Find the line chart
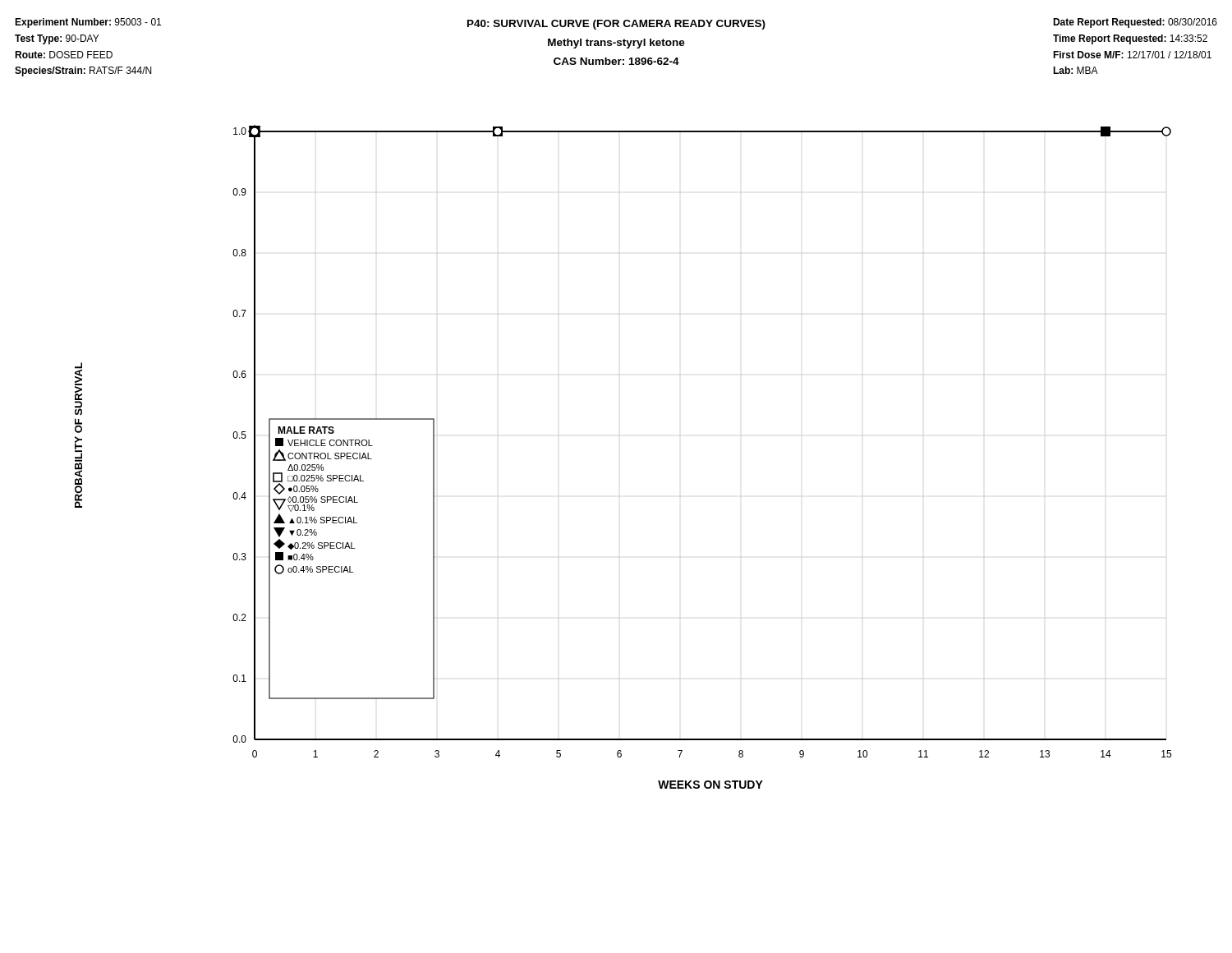The height and width of the screenshot is (953, 1232). click(x=632, y=476)
